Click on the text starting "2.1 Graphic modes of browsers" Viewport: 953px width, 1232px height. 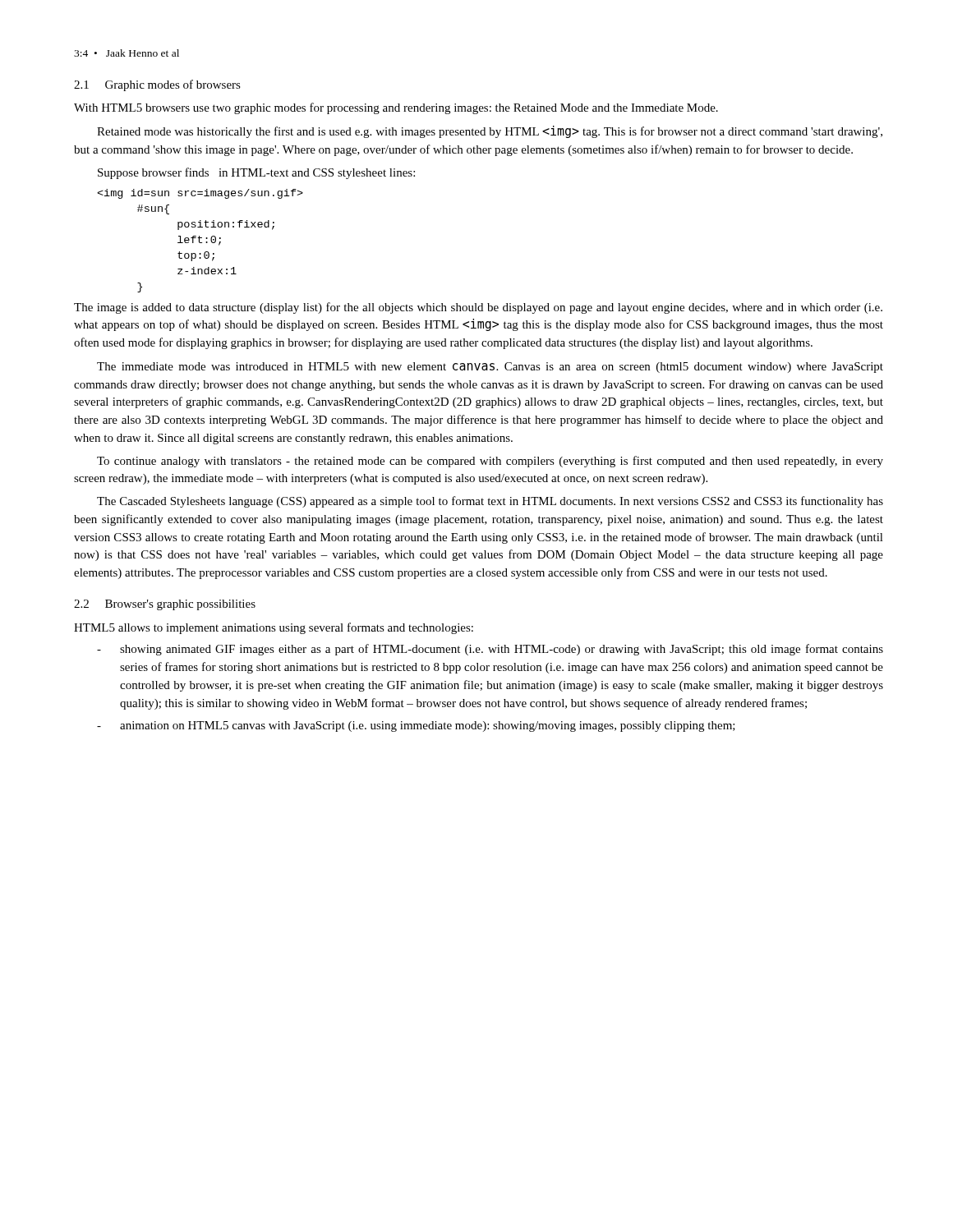(157, 84)
